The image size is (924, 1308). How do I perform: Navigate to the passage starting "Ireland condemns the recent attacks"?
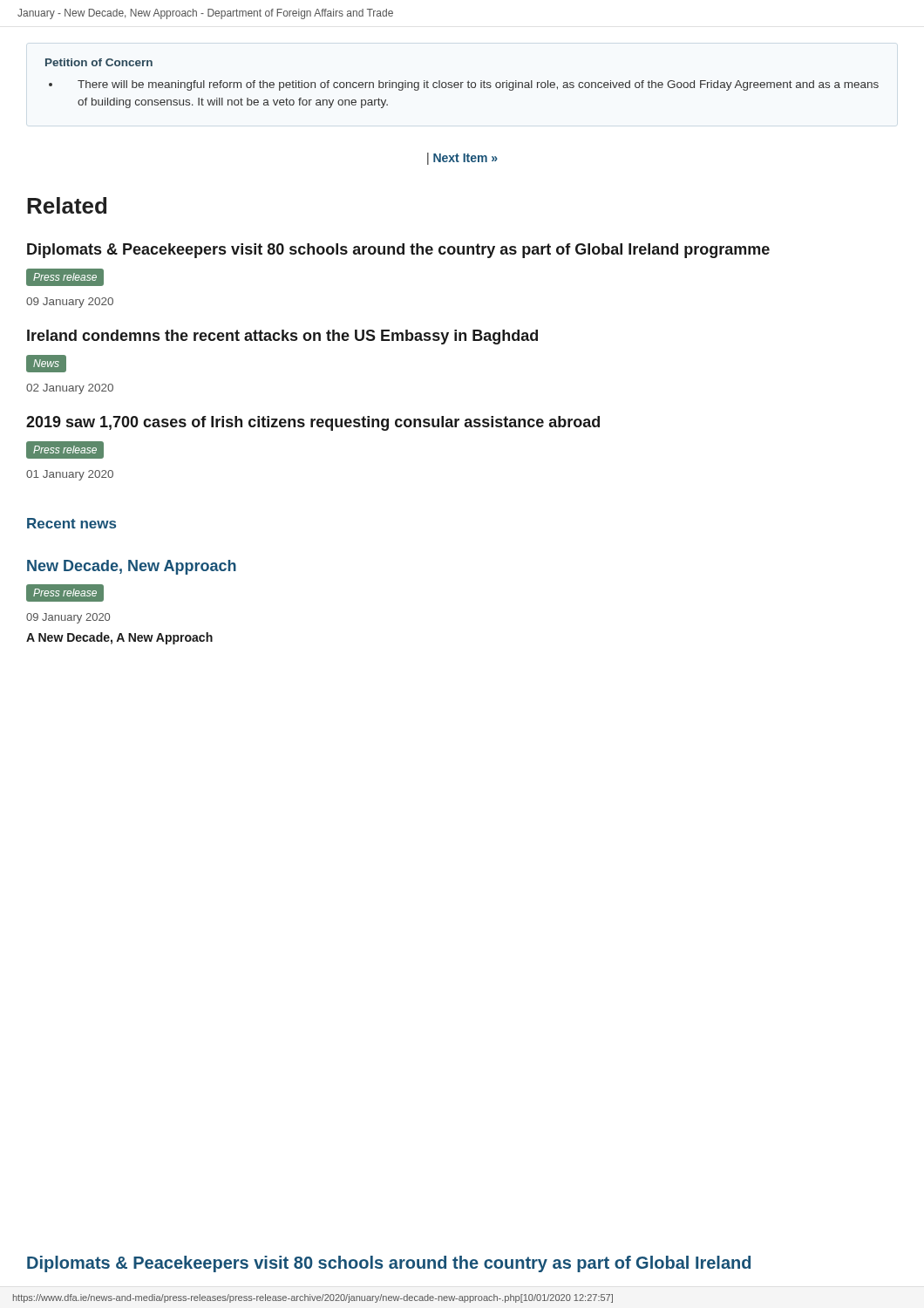tap(283, 336)
